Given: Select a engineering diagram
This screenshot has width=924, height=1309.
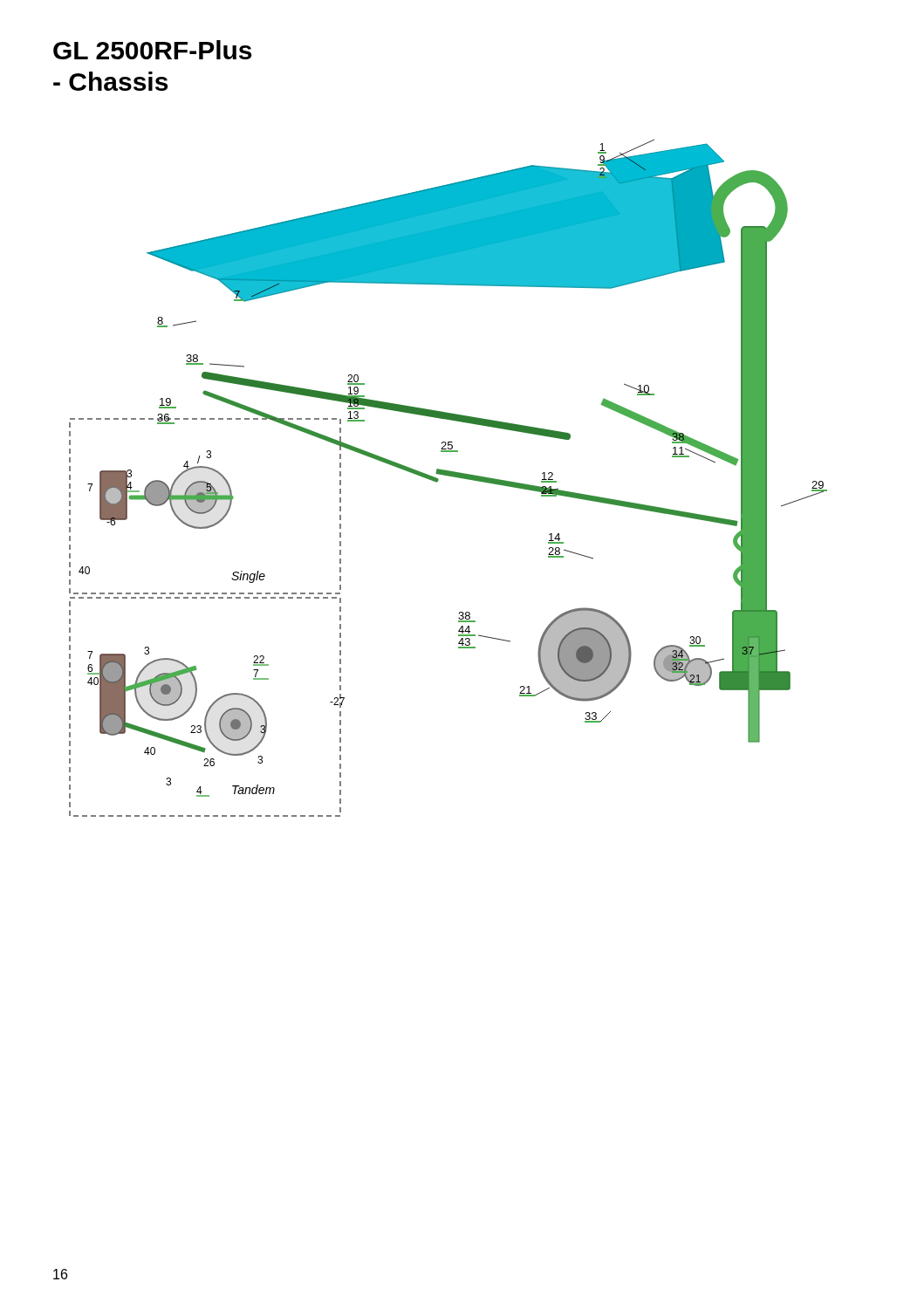Looking at the screenshot, I should (462, 476).
